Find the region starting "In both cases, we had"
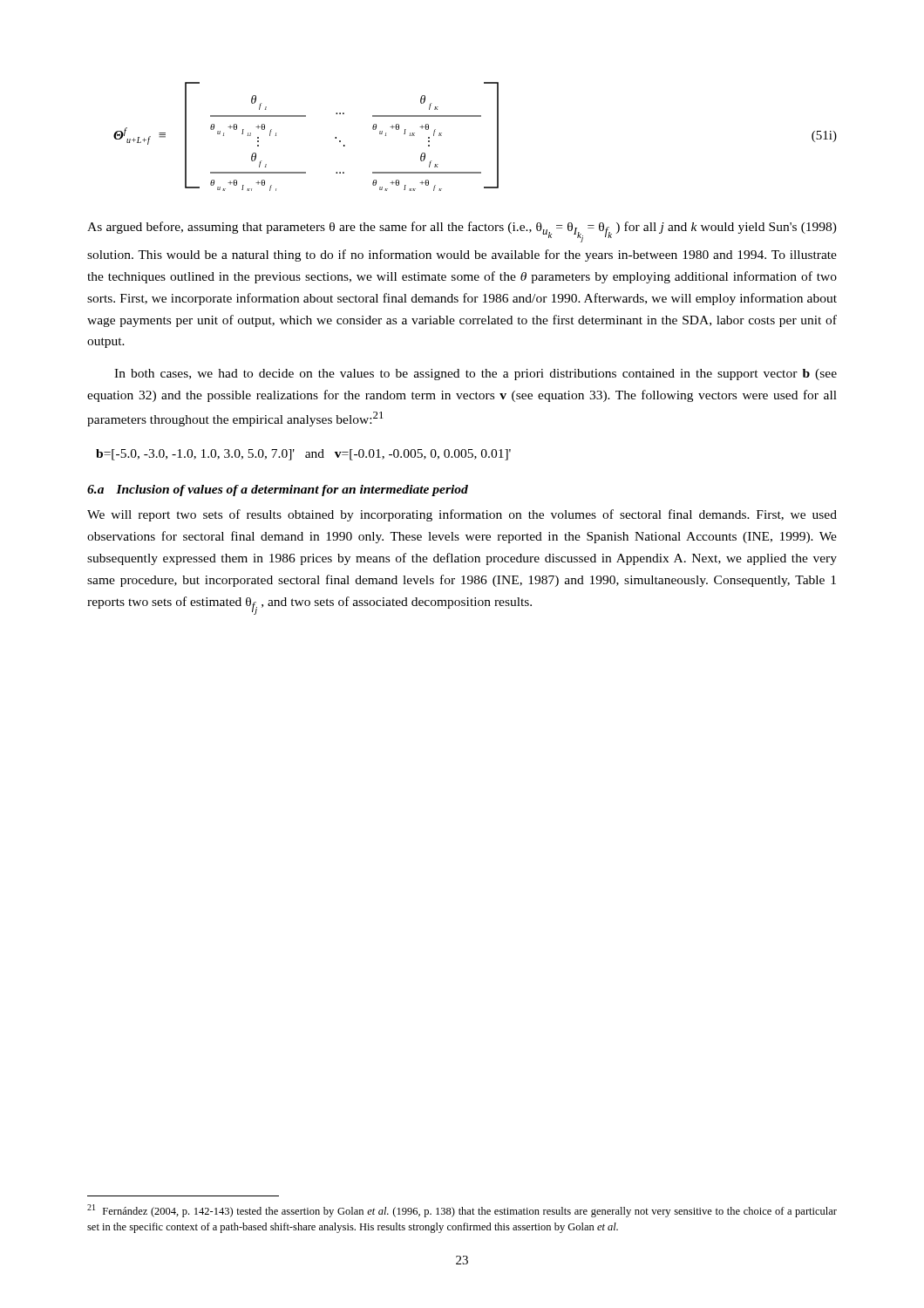The height and width of the screenshot is (1308, 924). tap(462, 397)
